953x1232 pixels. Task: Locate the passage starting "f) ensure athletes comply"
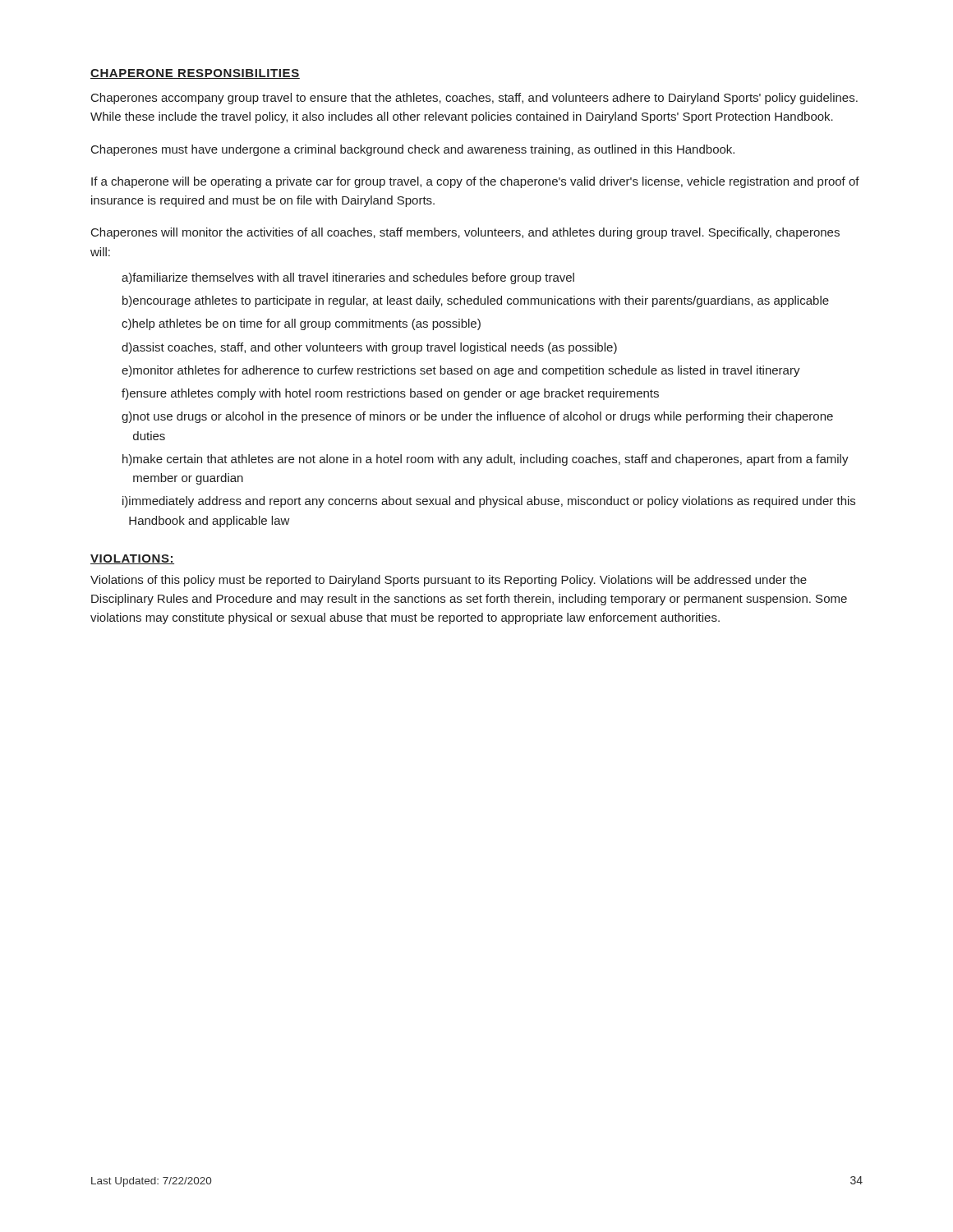tap(476, 393)
